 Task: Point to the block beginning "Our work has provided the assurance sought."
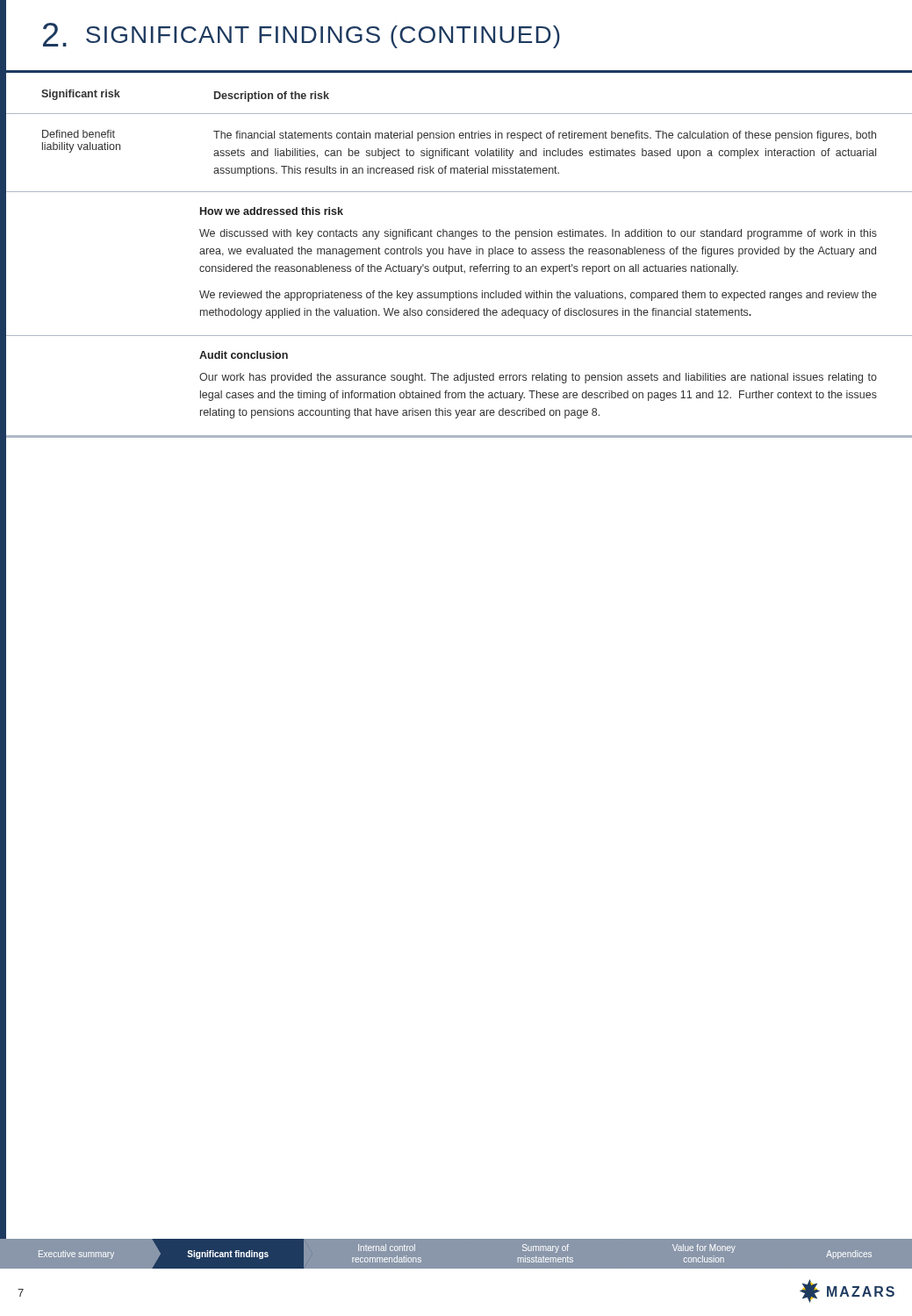pos(538,395)
